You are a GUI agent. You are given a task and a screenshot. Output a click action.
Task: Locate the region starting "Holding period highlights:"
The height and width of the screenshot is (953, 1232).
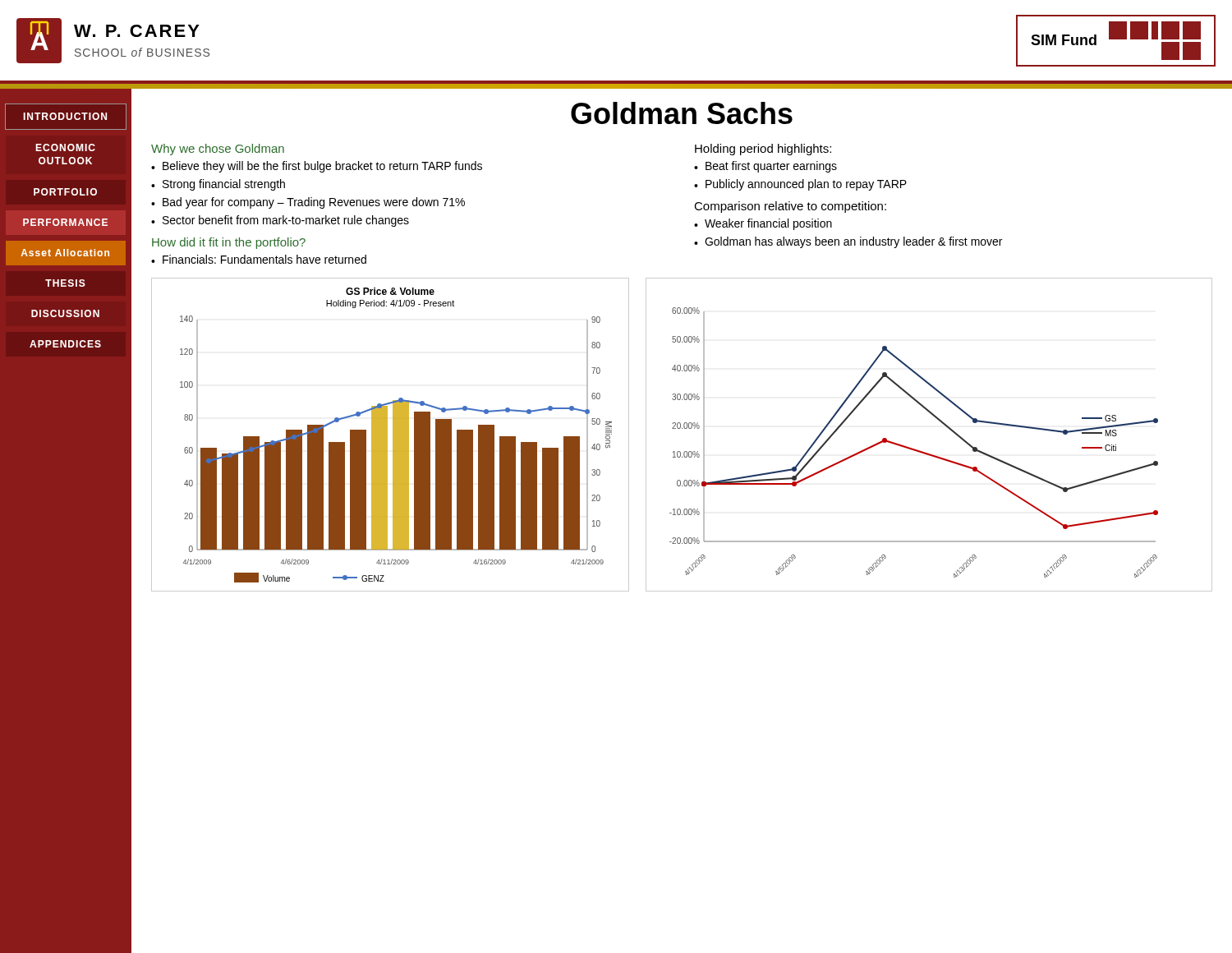click(763, 148)
